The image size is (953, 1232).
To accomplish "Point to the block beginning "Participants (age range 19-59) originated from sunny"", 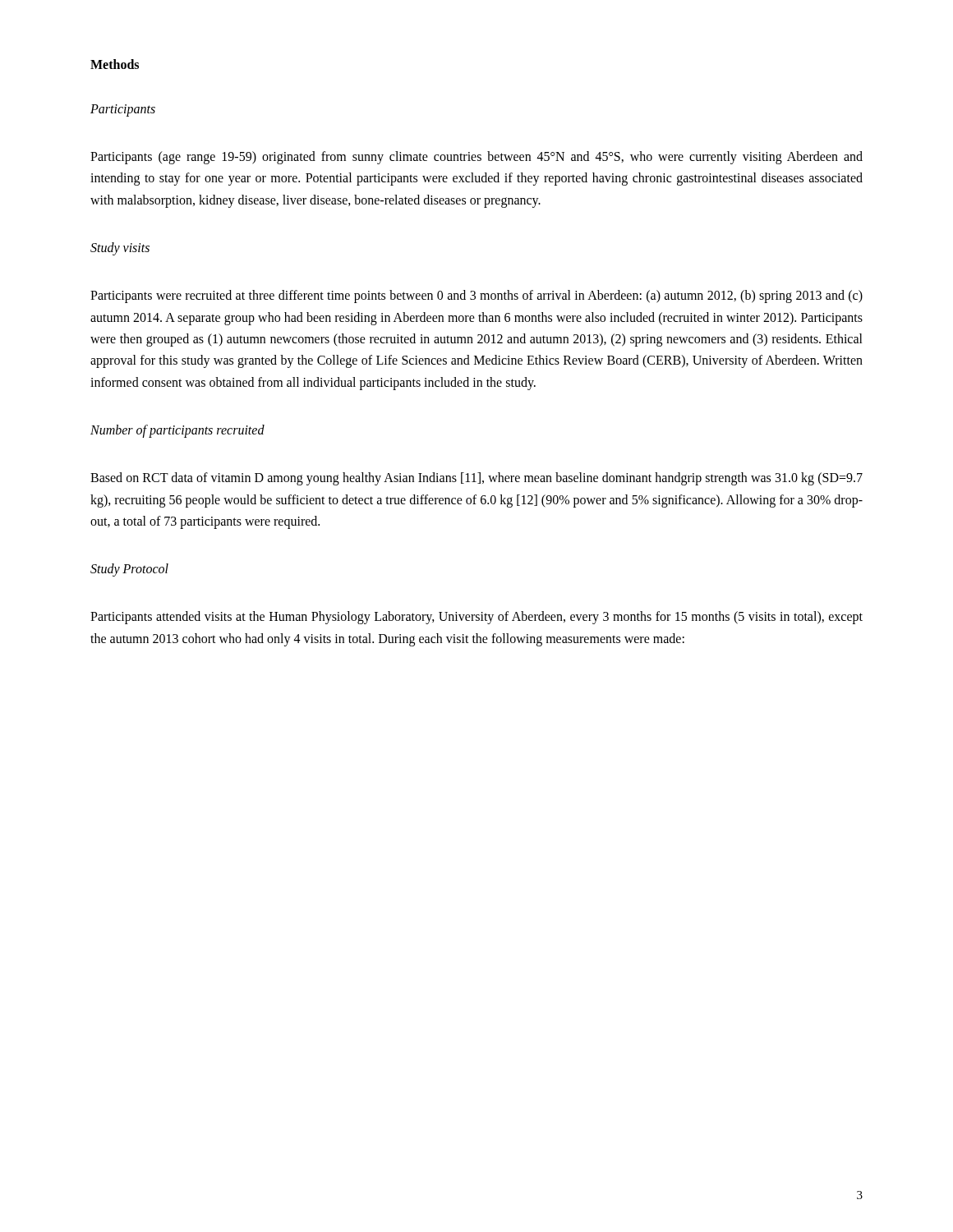I will pyautogui.click(x=476, y=179).
